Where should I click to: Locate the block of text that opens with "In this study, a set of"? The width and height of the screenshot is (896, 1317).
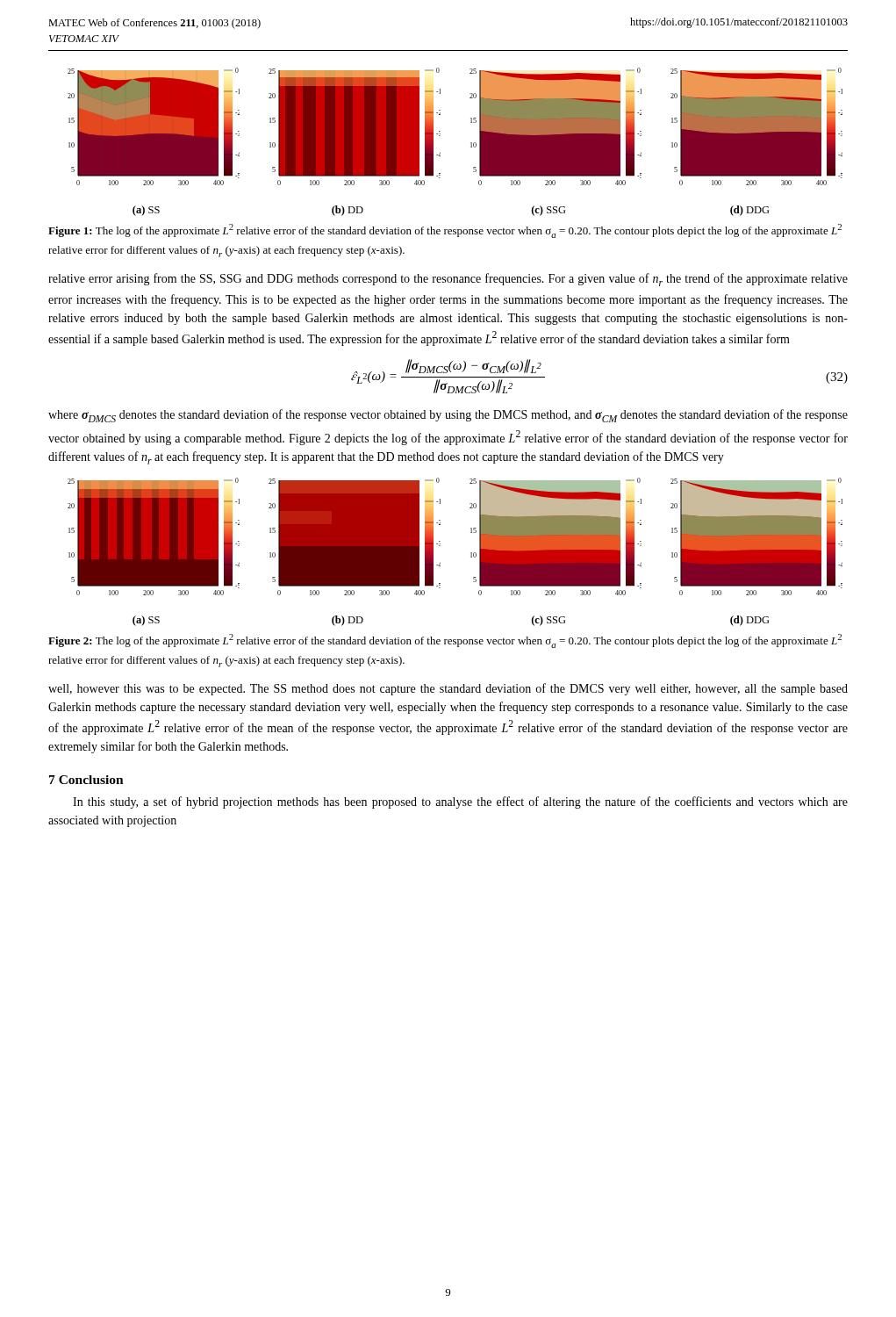448,811
